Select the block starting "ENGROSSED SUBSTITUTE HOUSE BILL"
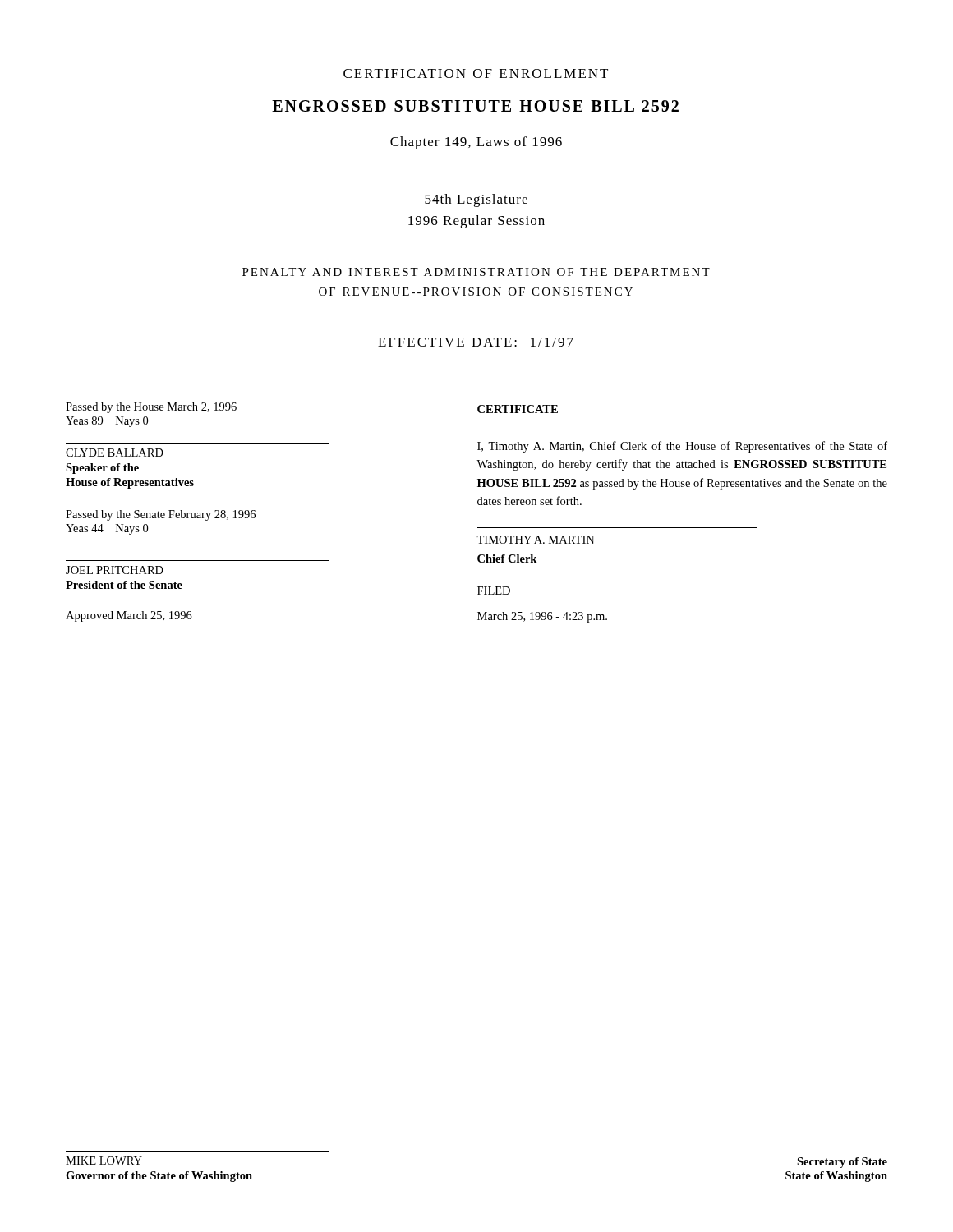 (476, 106)
